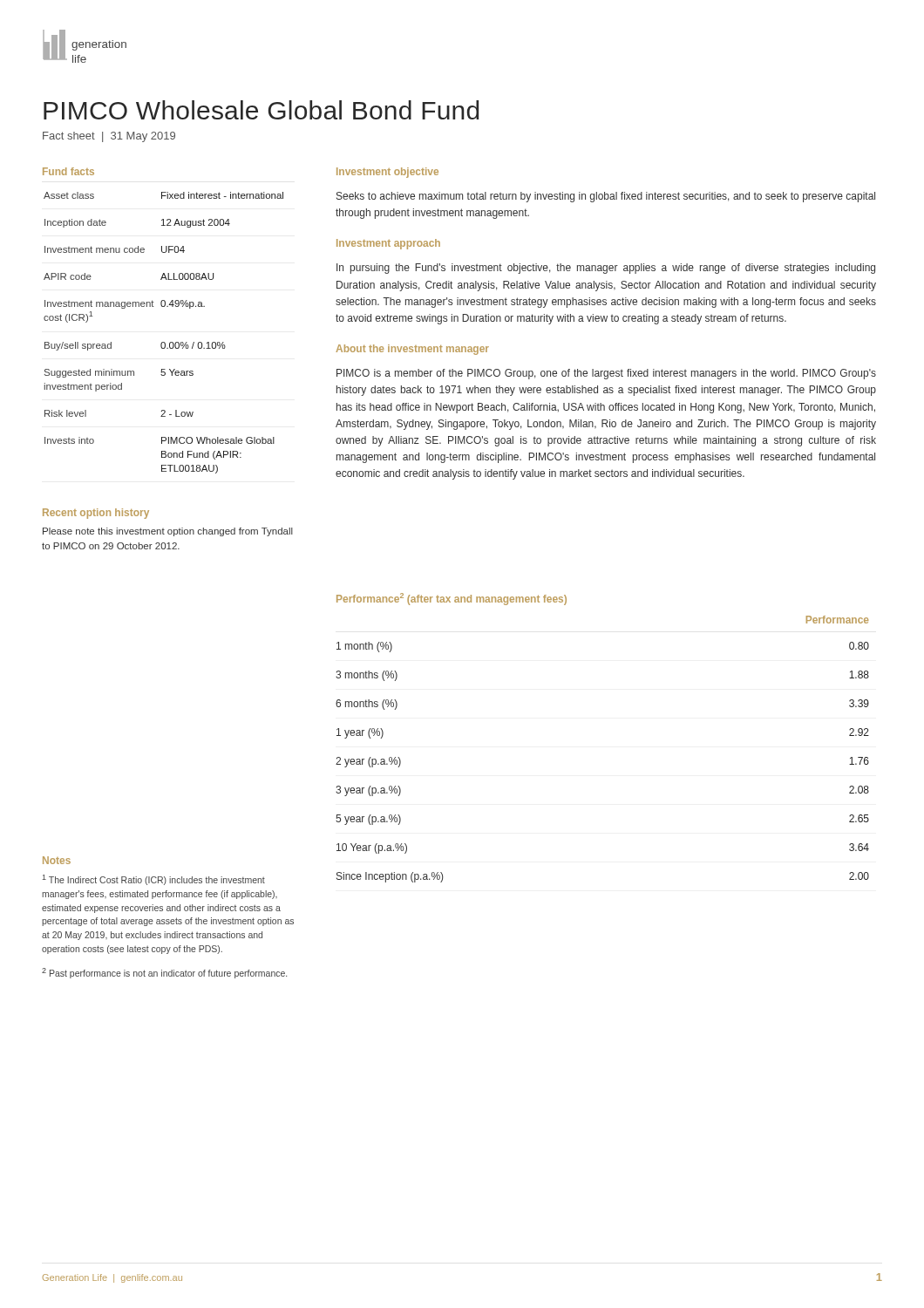Viewport: 924px width, 1308px height.
Task: Select the text block that says "PIMCO is a member of the"
Action: click(x=606, y=424)
